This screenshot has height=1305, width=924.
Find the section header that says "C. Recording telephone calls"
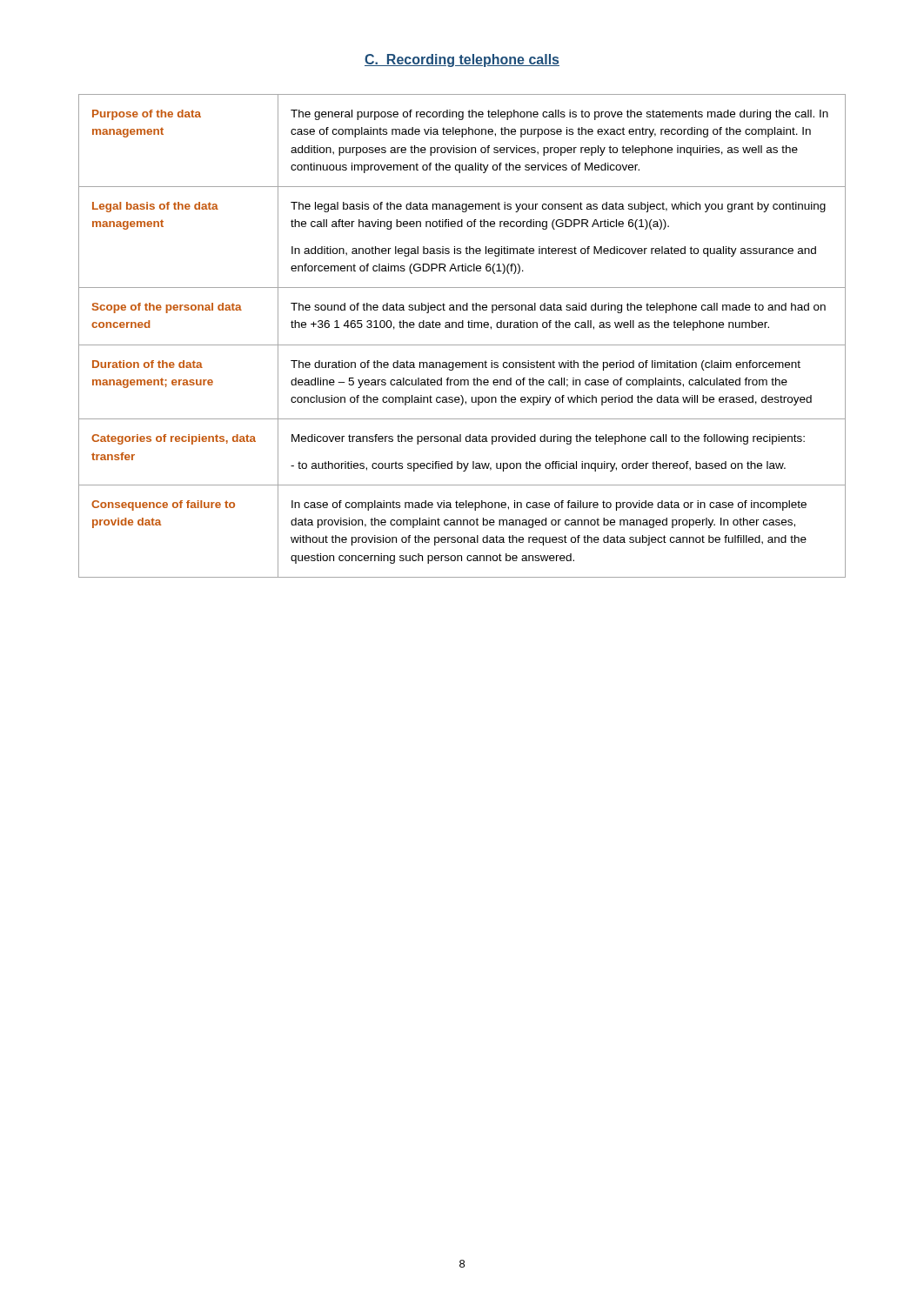pyautogui.click(x=462, y=60)
